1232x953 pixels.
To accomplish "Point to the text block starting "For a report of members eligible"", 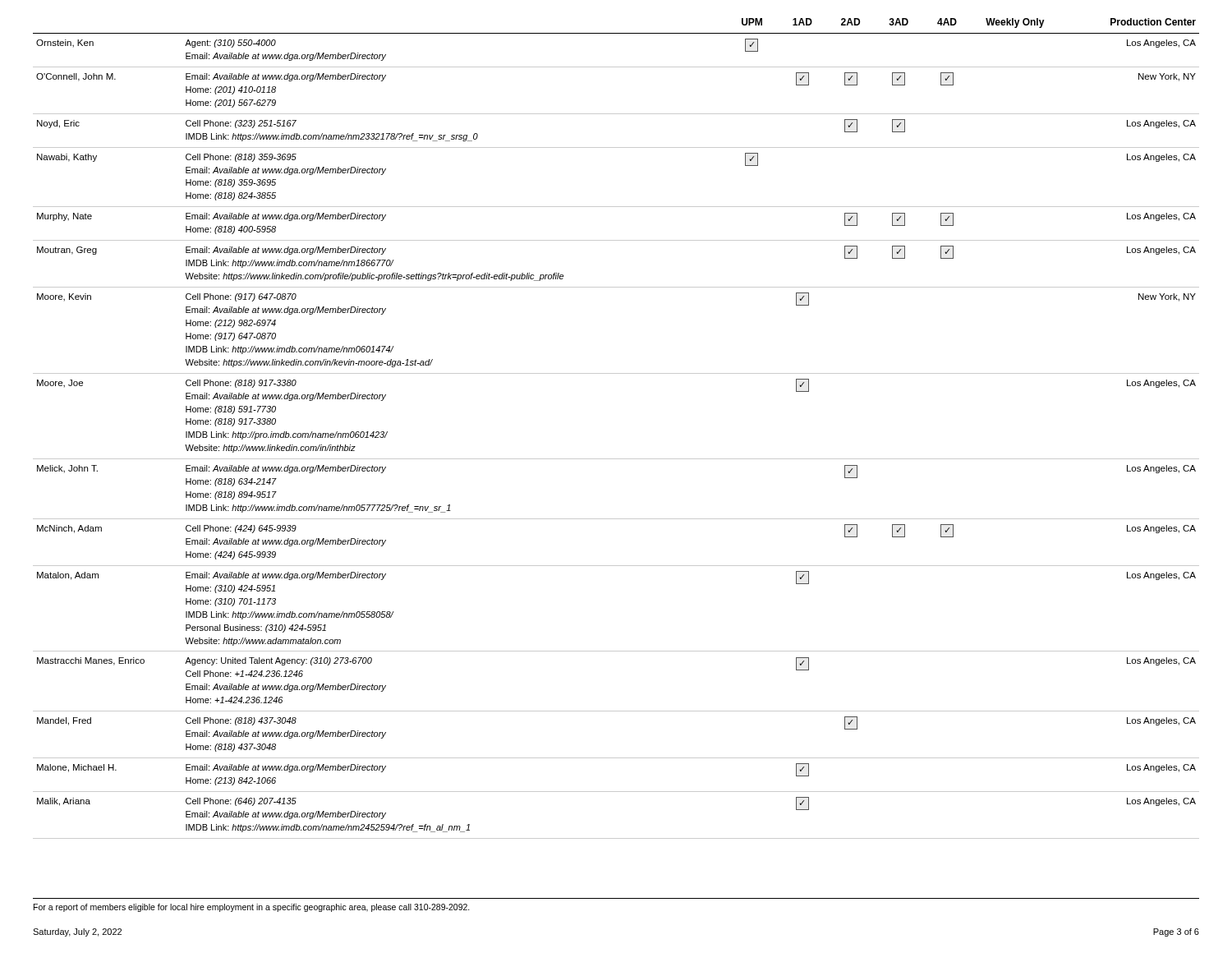I will pyautogui.click(x=251, y=907).
